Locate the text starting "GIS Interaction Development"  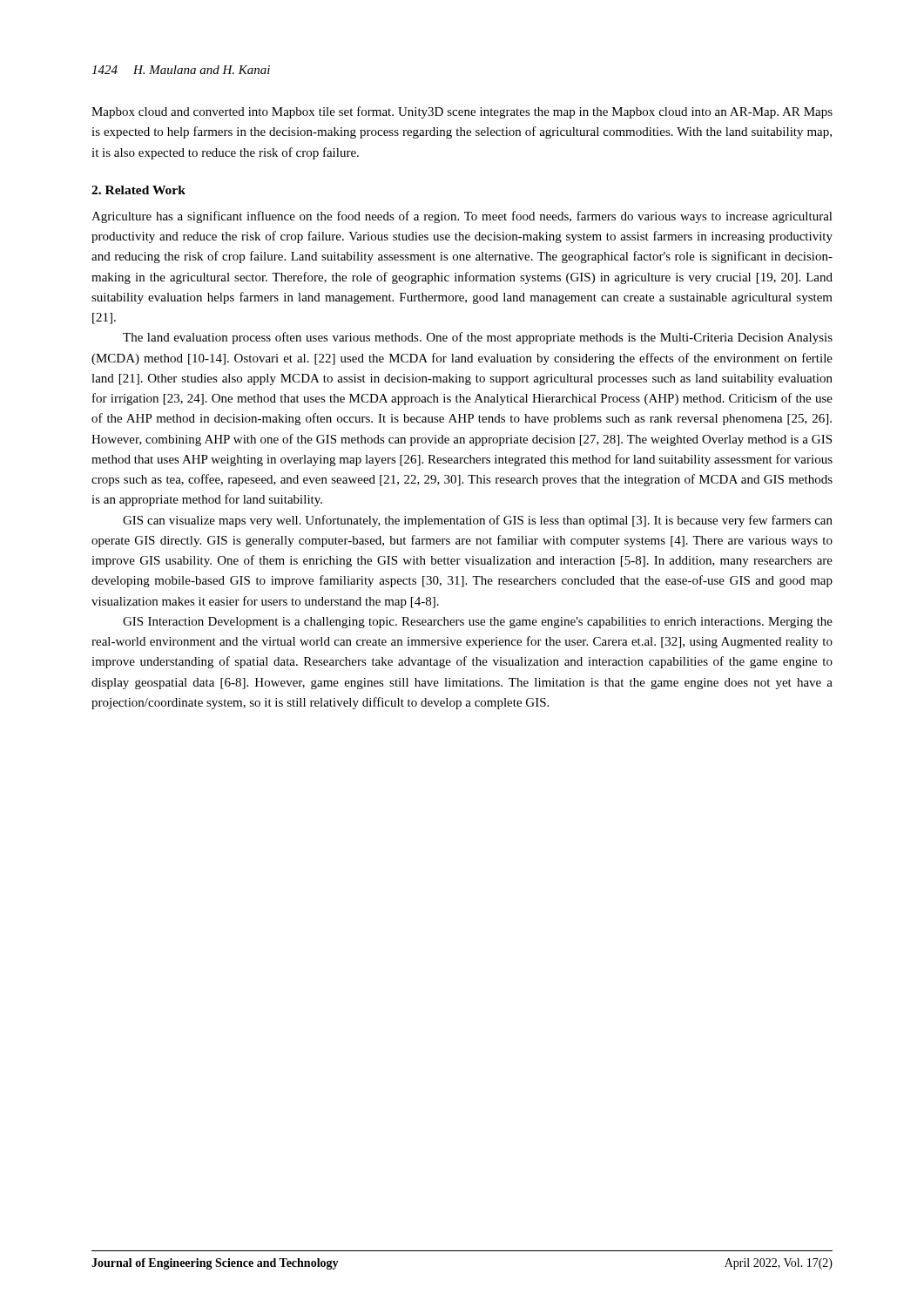click(462, 662)
